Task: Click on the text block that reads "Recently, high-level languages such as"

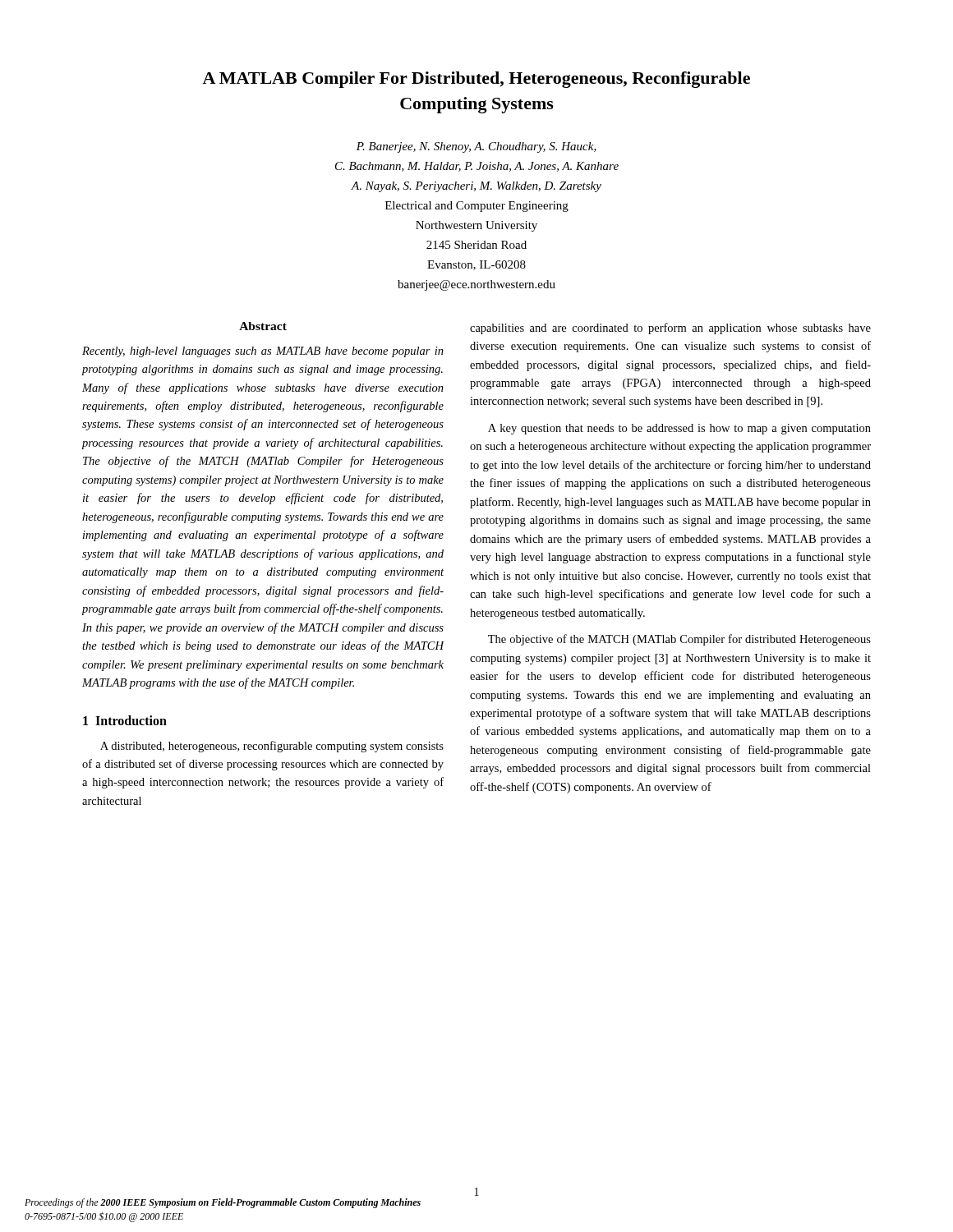Action: 263,517
